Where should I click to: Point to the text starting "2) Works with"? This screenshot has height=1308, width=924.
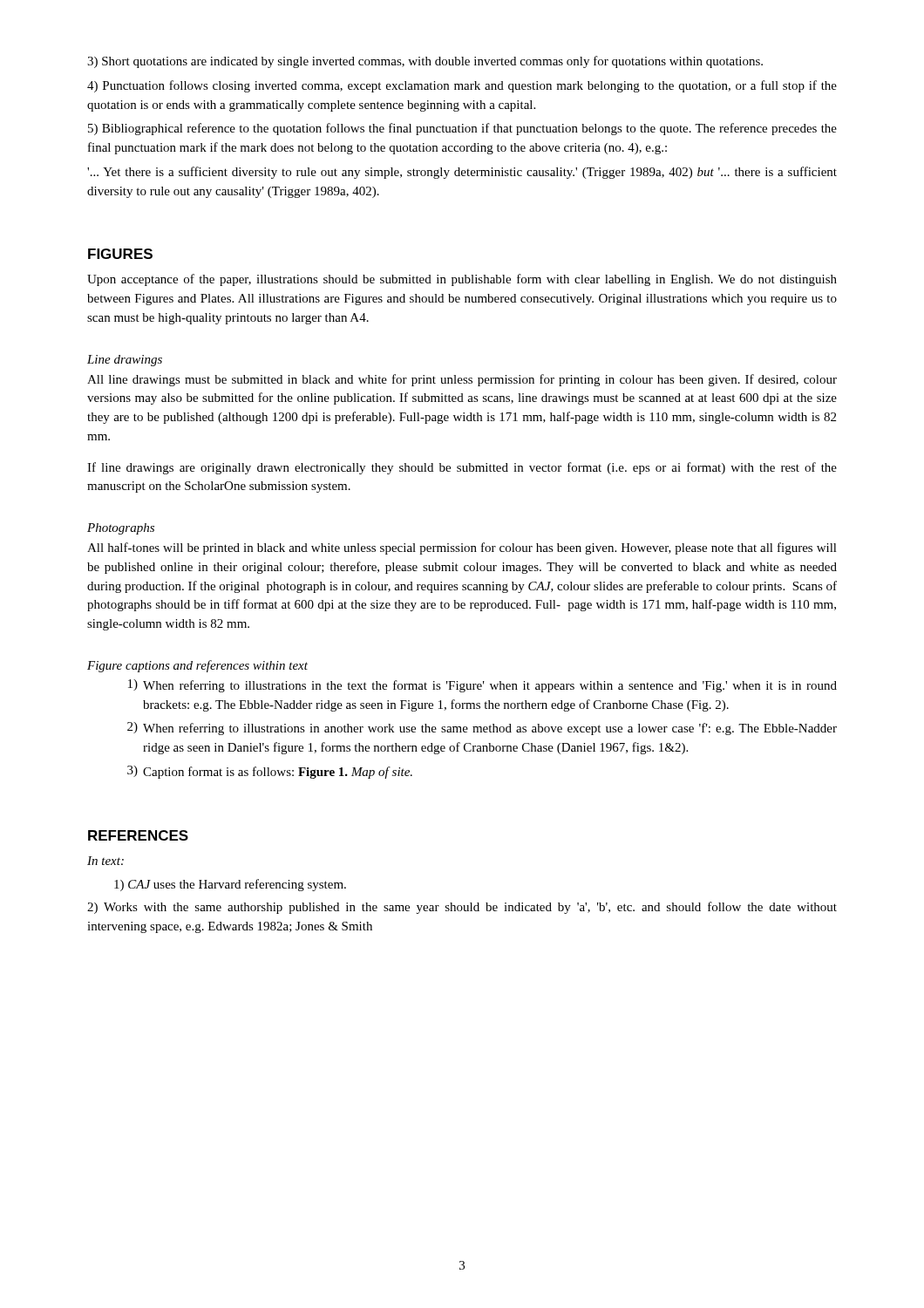point(462,917)
